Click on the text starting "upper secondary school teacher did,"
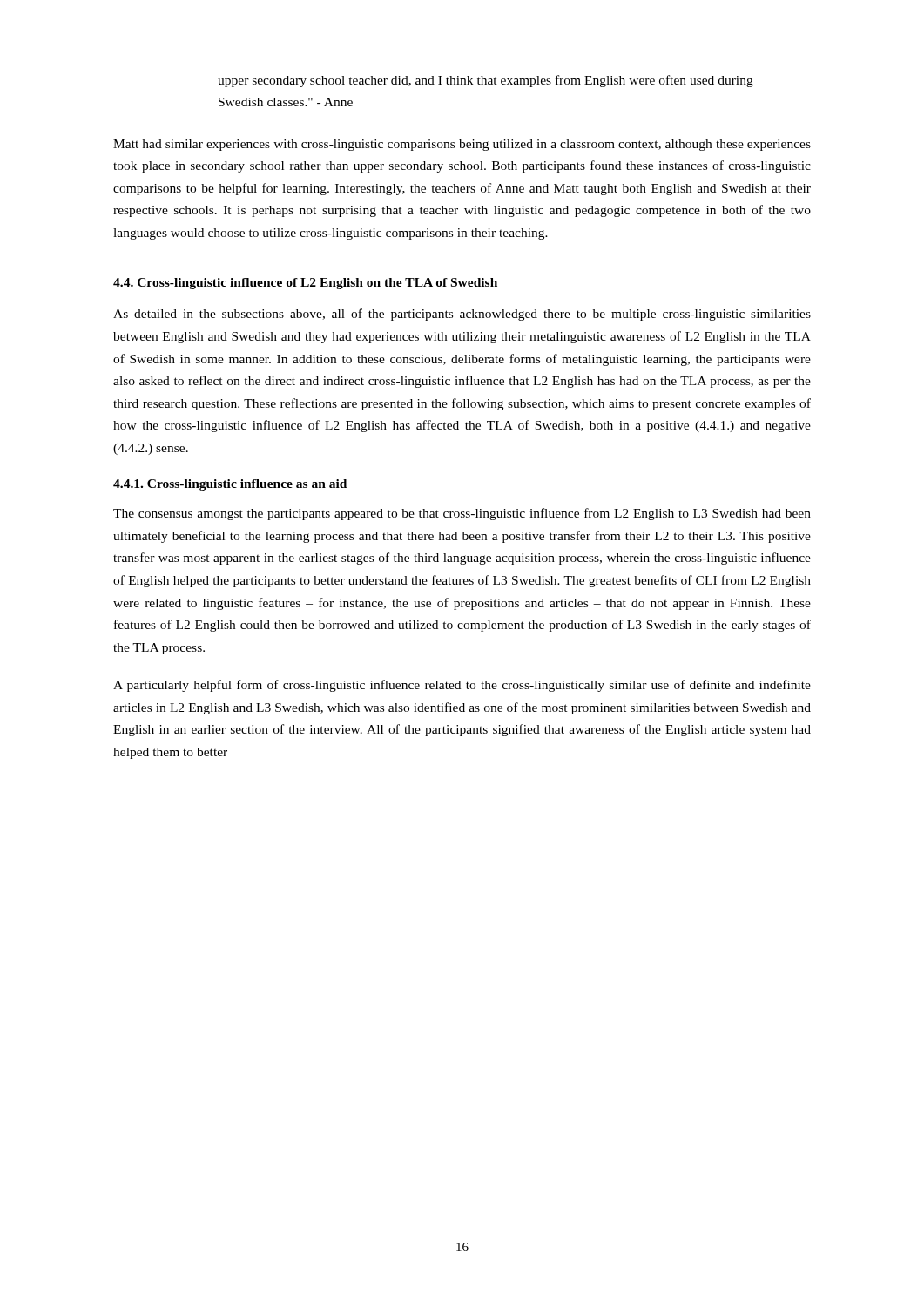Viewport: 924px width, 1307px height. [485, 91]
